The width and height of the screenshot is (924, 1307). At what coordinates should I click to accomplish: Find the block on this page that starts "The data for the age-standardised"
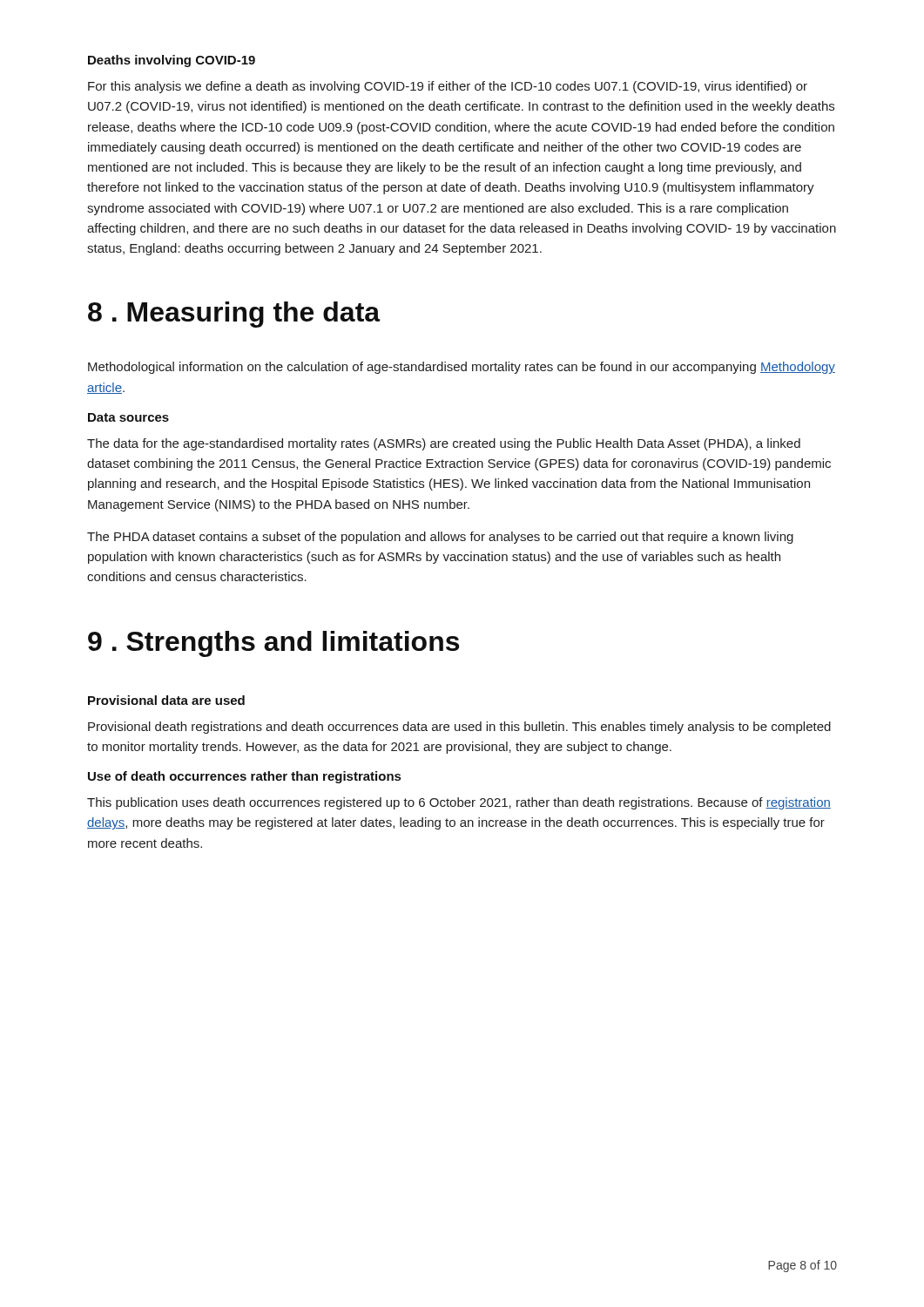pos(459,473)
